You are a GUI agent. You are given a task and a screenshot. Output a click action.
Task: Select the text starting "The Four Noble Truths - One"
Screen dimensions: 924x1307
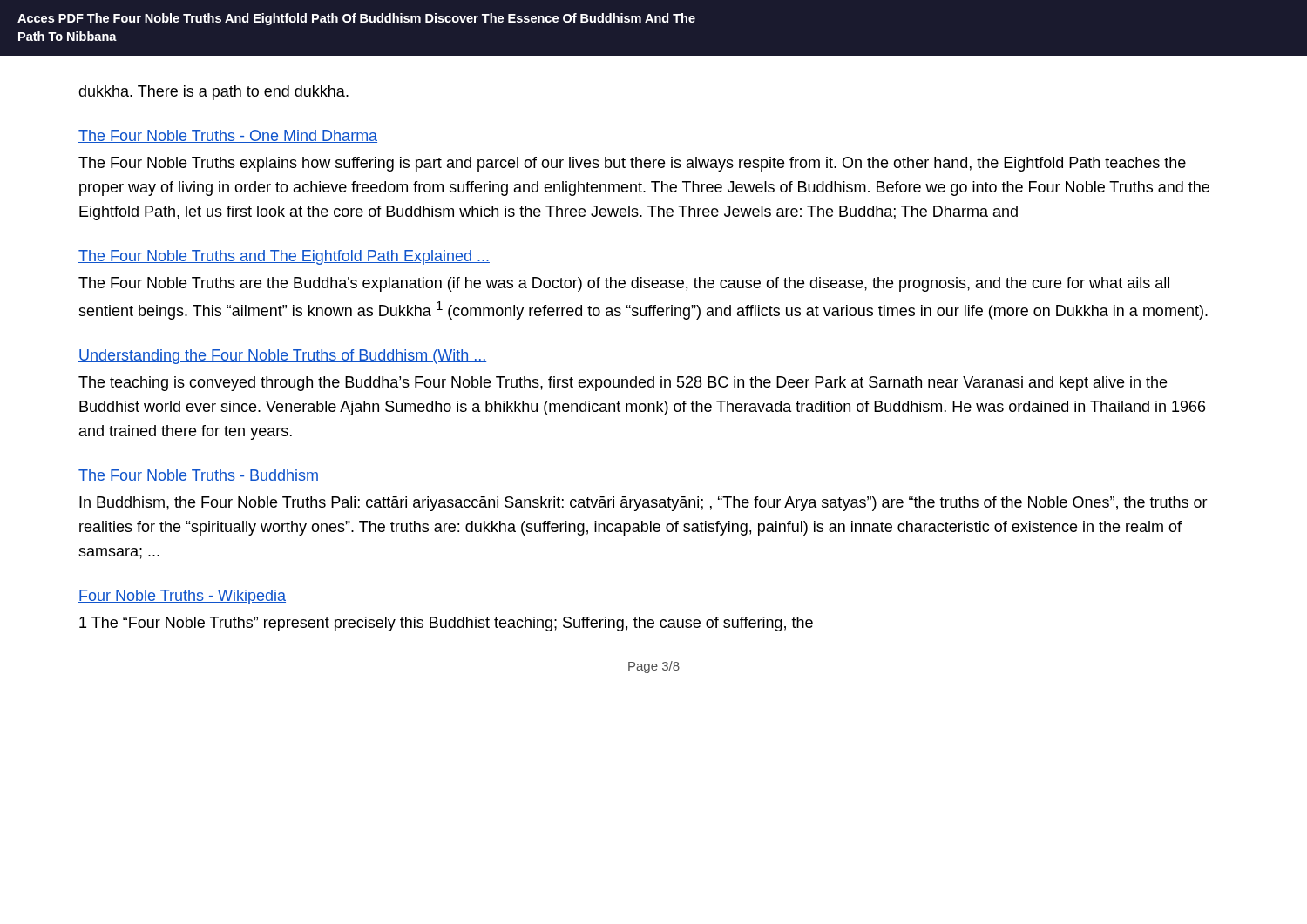(228, 136)
